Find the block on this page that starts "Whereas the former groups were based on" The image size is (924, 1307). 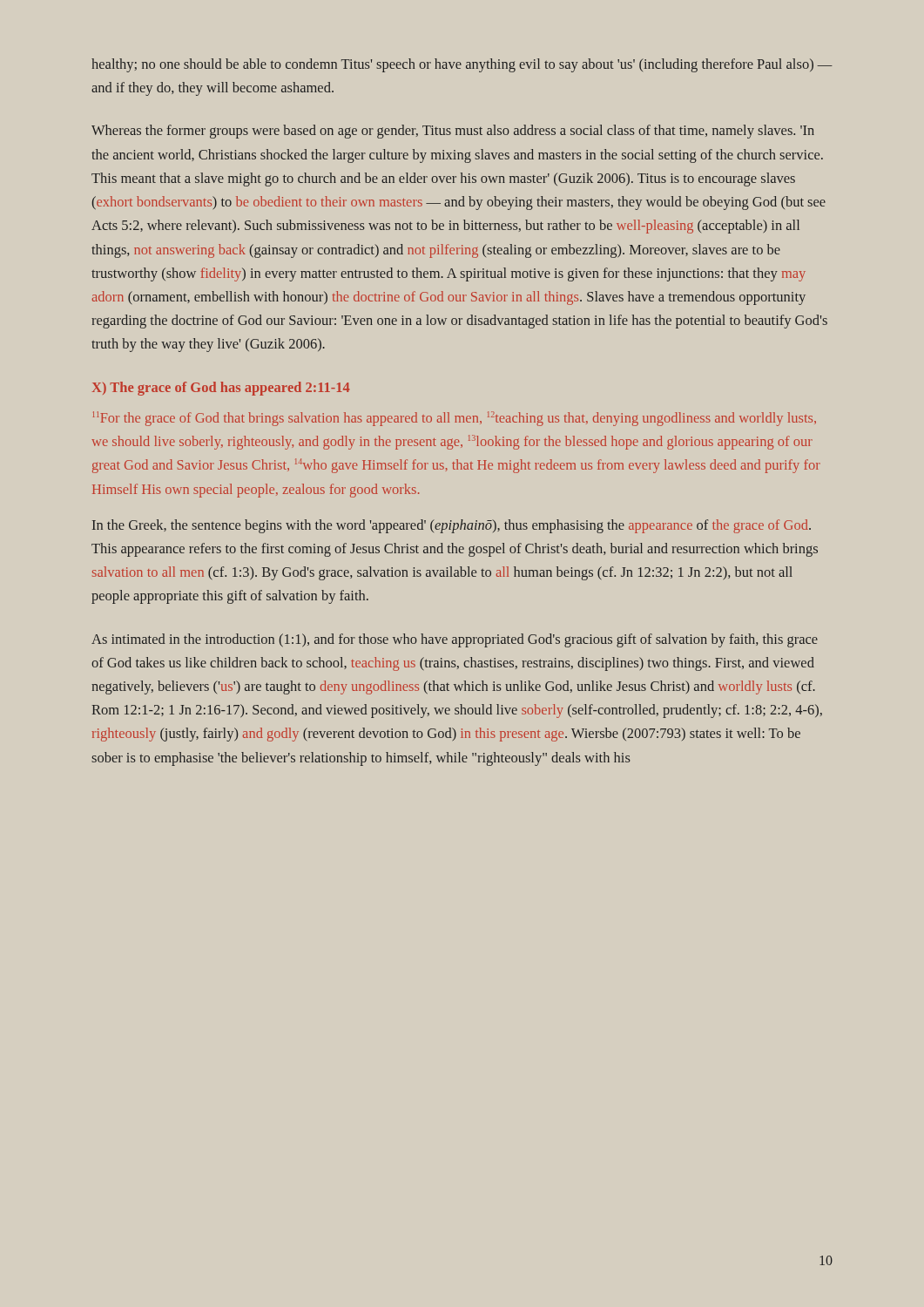[x=460, y=237]
